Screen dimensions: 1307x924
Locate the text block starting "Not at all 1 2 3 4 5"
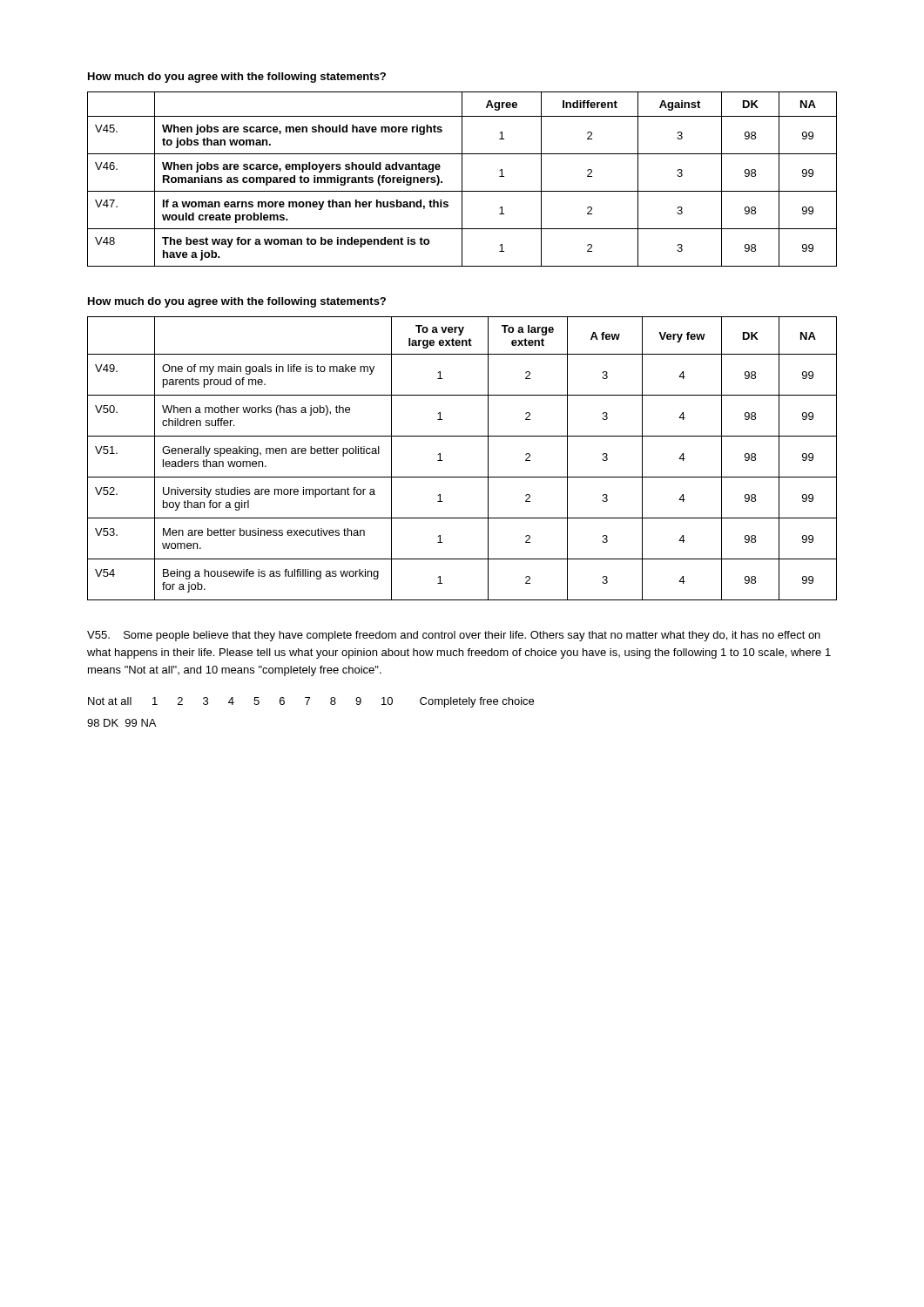tap(311, 701)
